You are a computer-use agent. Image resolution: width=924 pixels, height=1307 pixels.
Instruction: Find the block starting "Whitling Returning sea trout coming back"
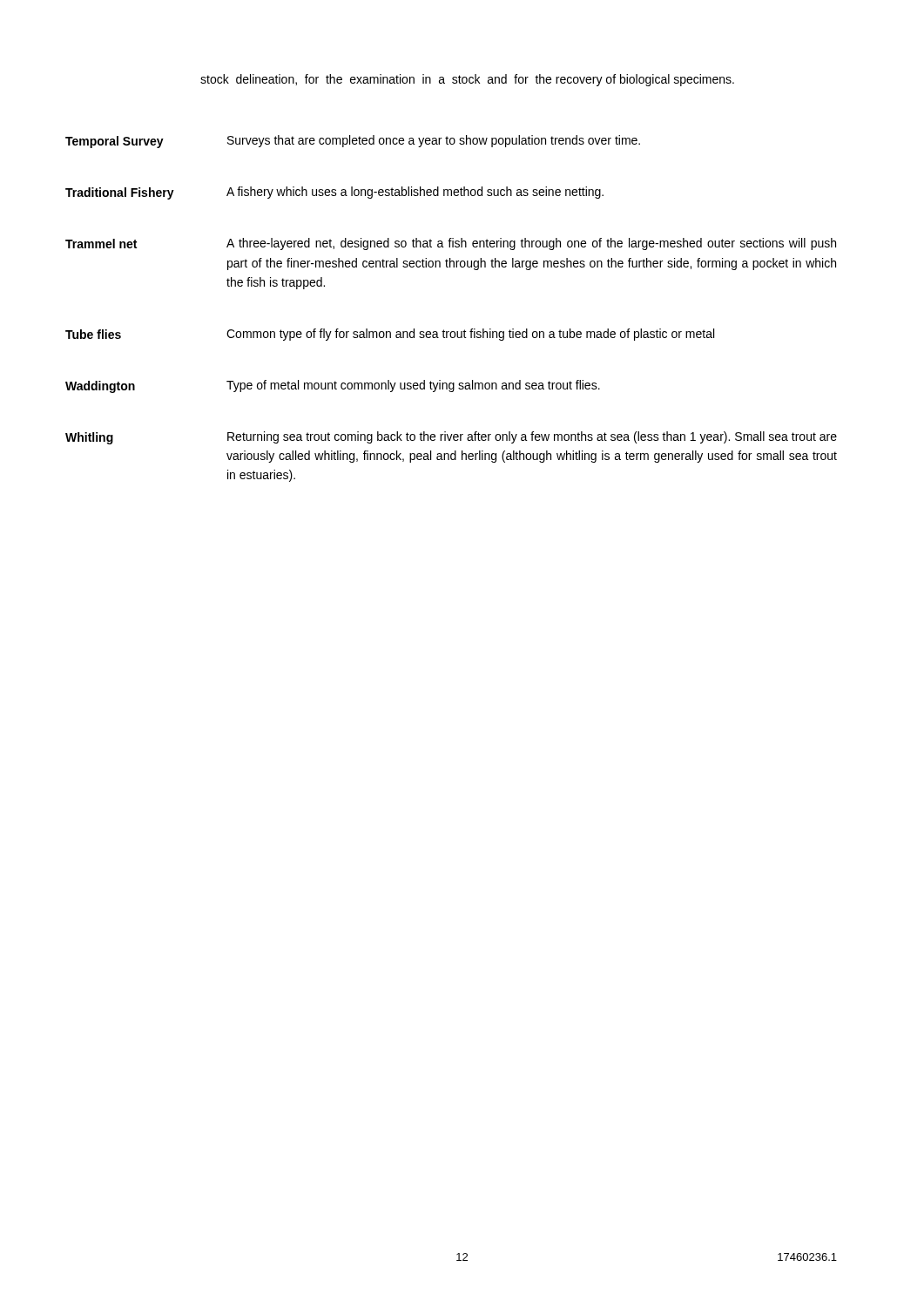[x=519, y=456]
